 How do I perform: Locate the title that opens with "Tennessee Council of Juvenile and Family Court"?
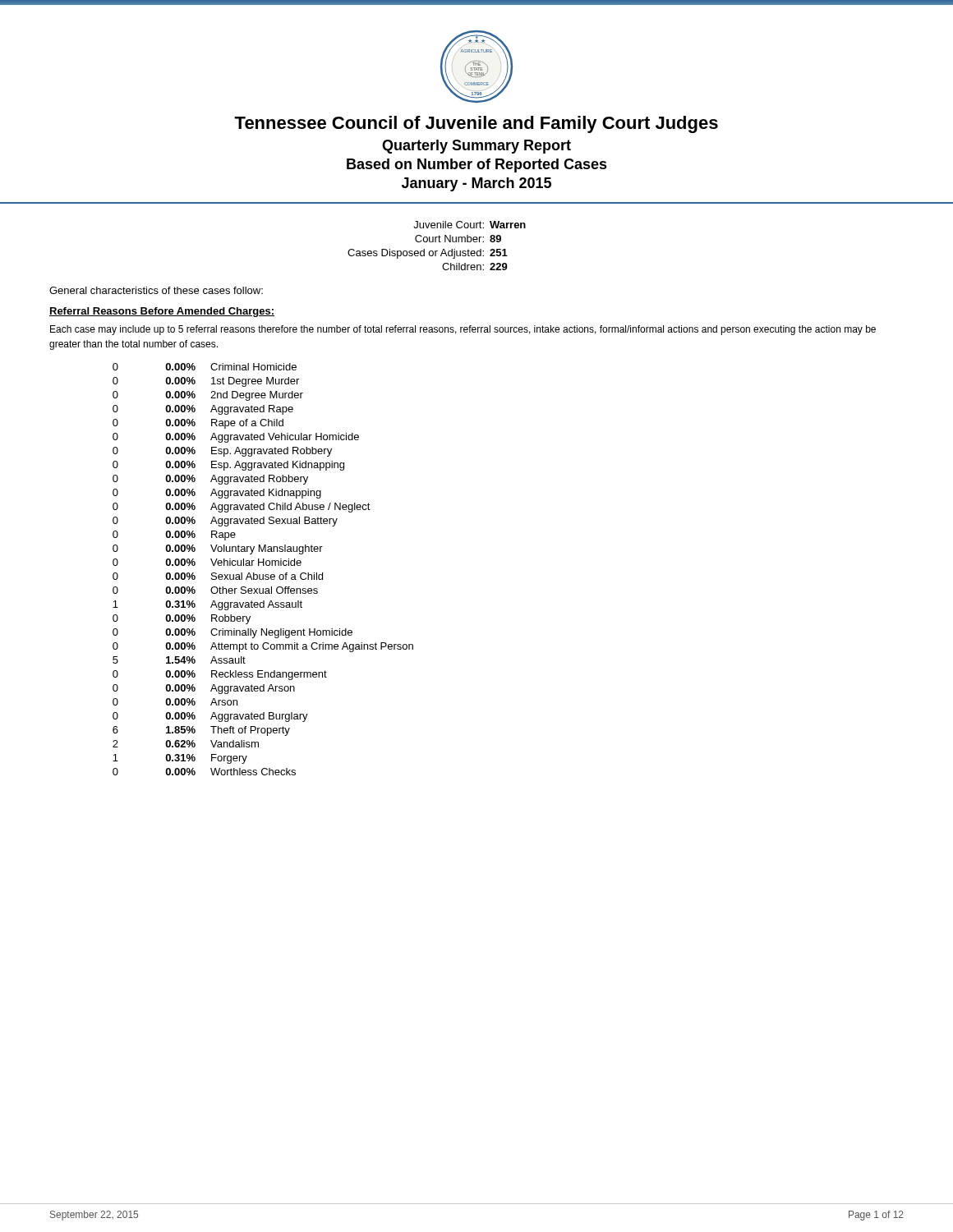point(476,123)
